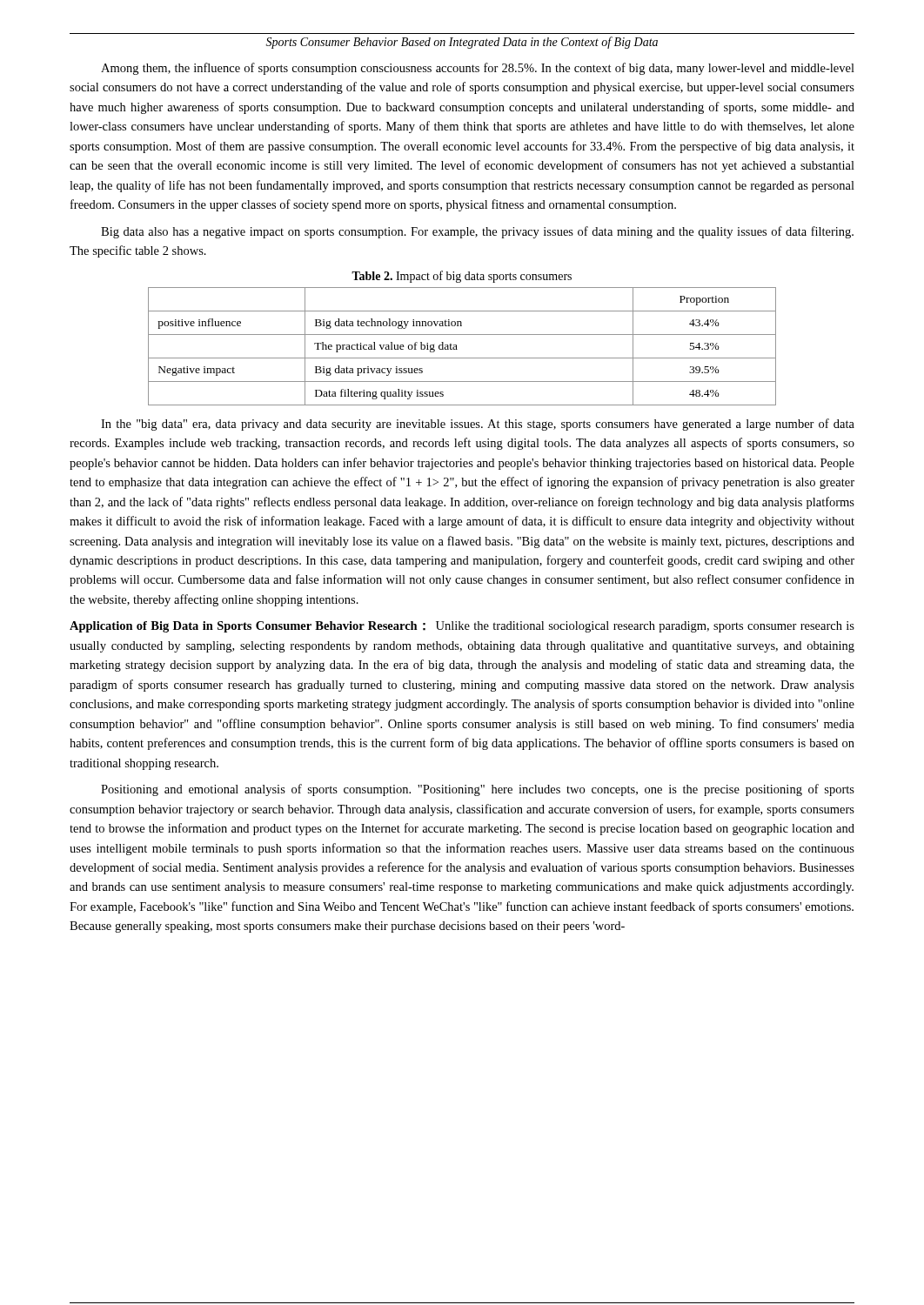Click the caption that begins "Table 2. Impact of big data"

click(x=462, y=276)
